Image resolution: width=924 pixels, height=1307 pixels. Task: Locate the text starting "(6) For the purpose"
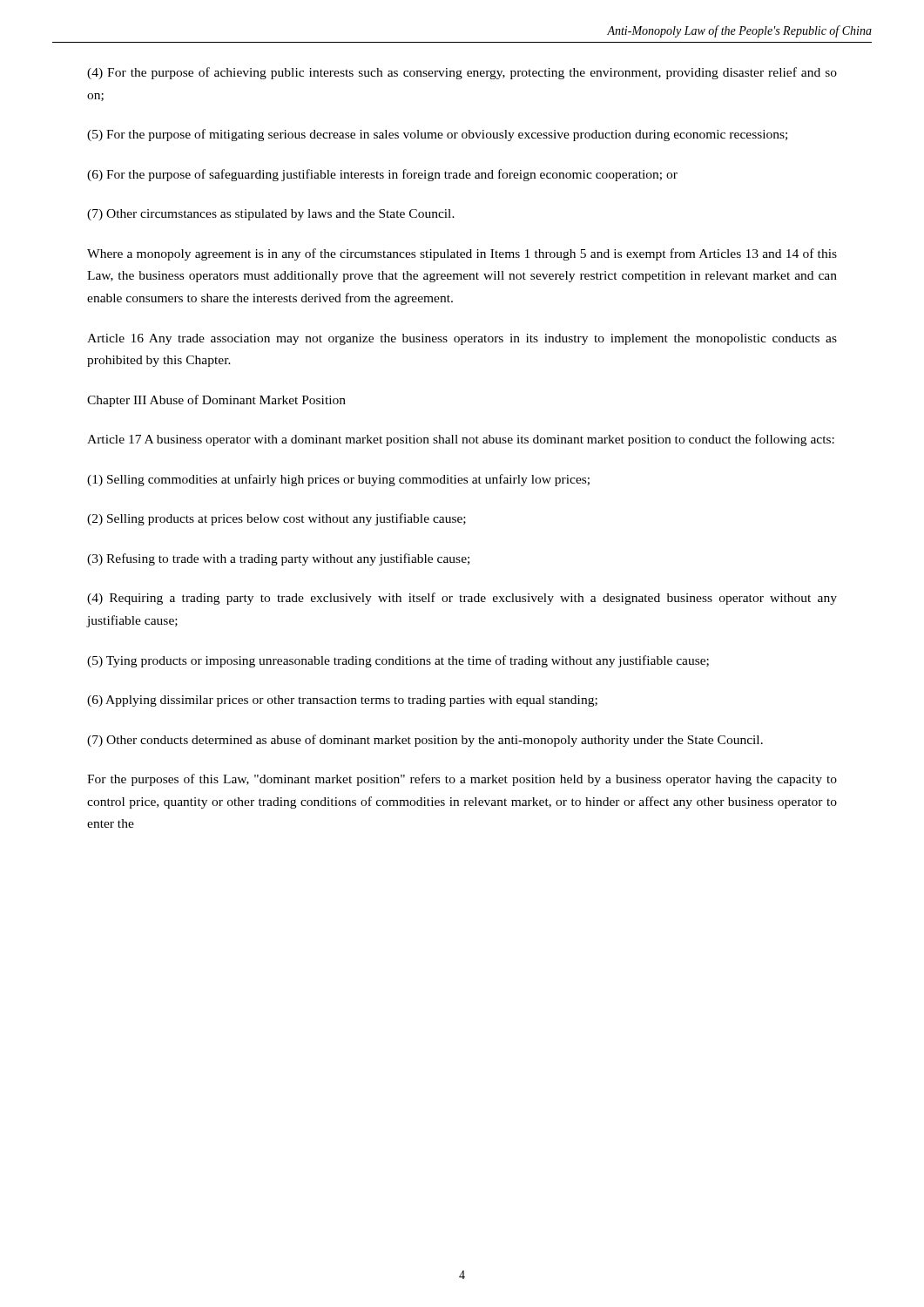pyautogui.click(x=382, y=174)
